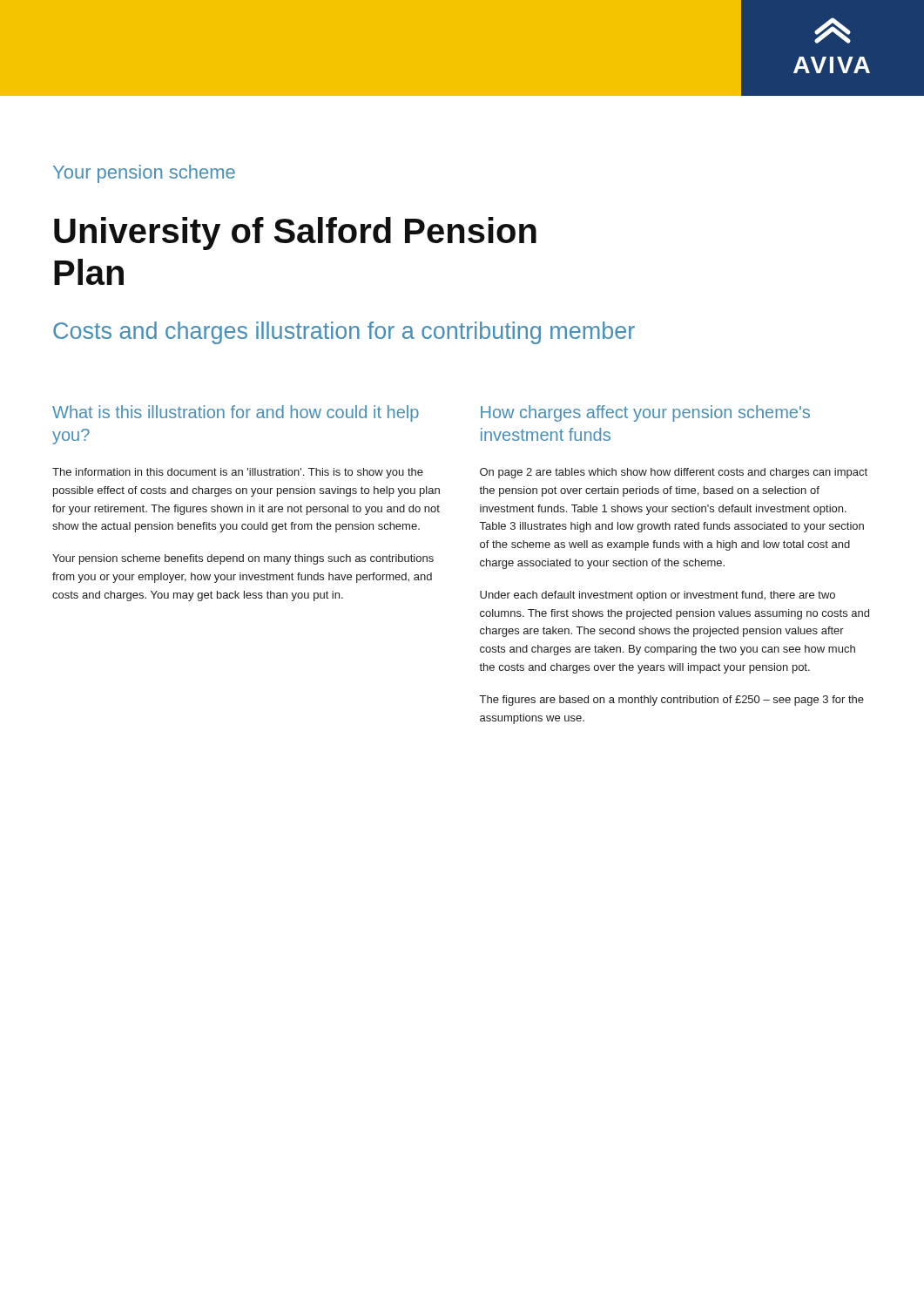Select the title

tap(295, 252)
